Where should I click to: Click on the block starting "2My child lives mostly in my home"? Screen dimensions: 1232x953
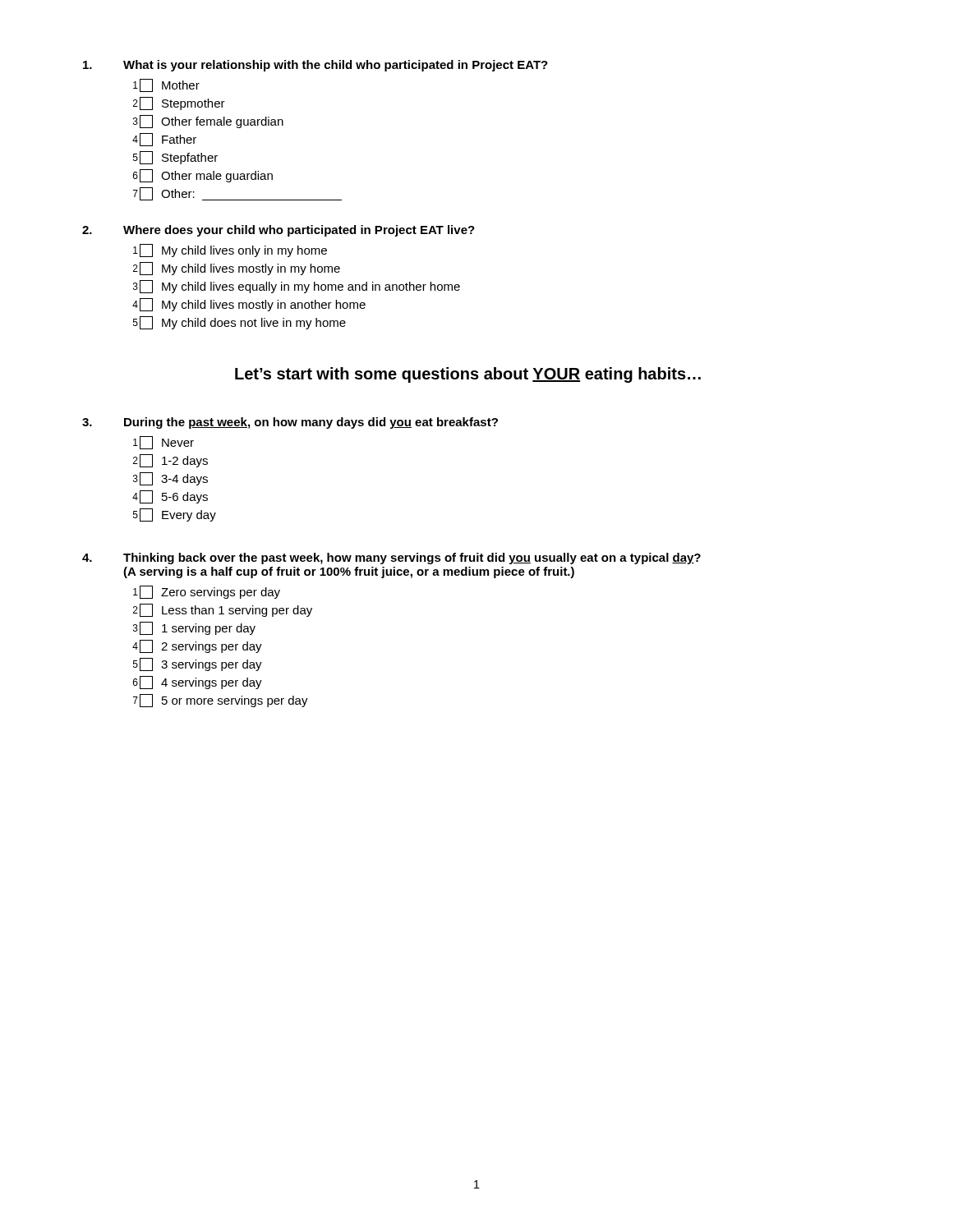(232, 268)
